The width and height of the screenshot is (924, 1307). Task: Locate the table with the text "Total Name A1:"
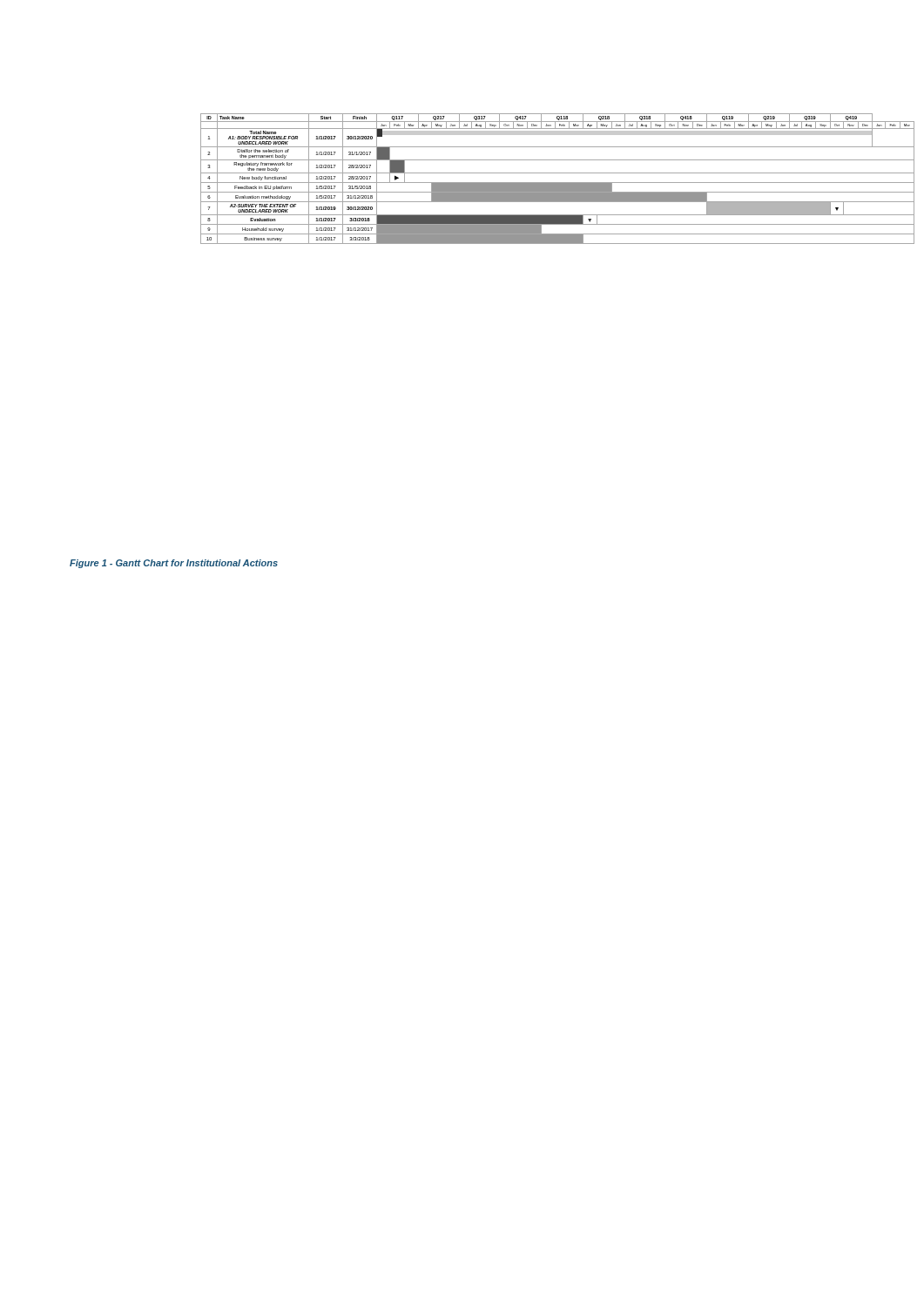[x=557, y=179]
